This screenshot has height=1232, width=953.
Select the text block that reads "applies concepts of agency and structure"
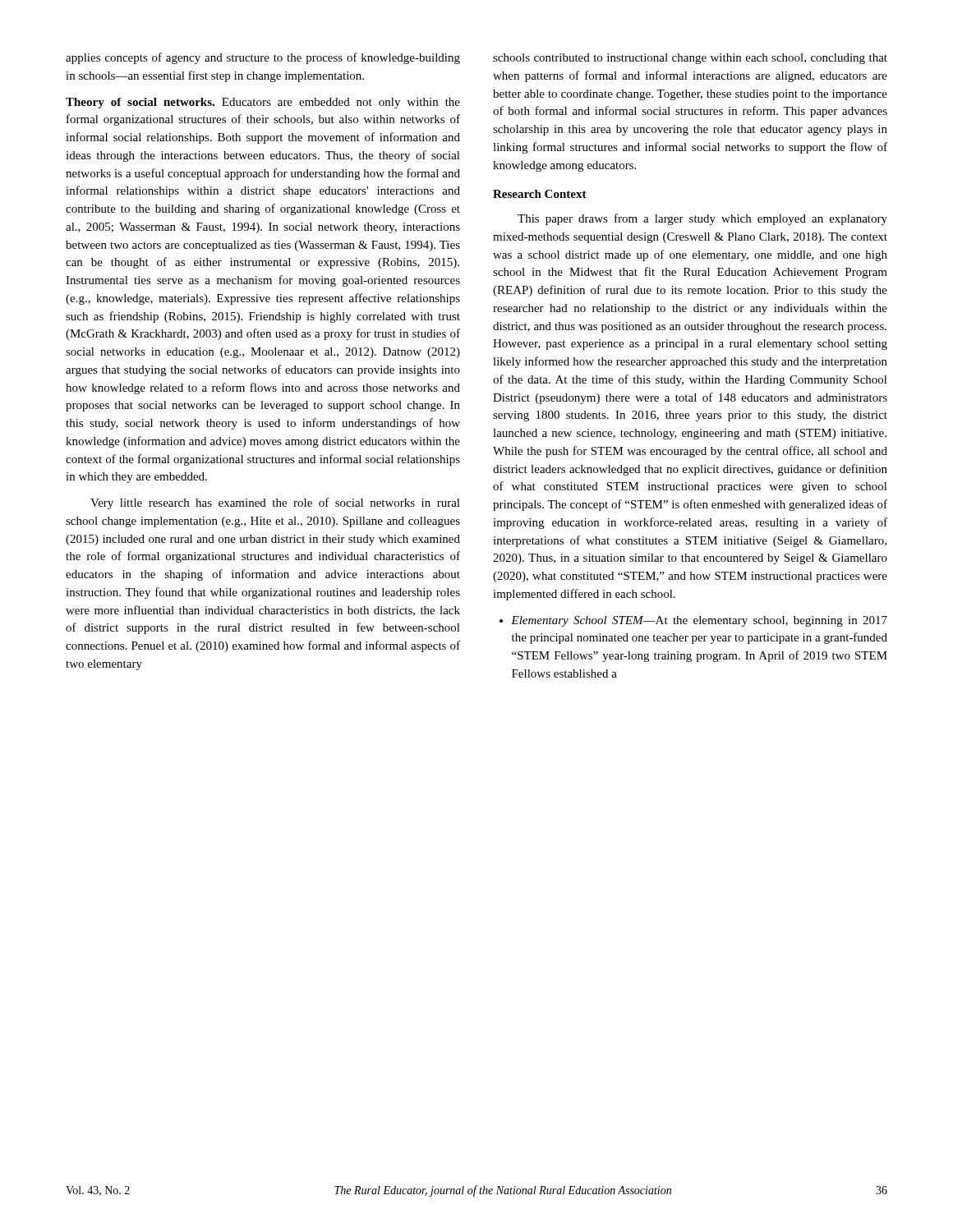coord(263,67)
